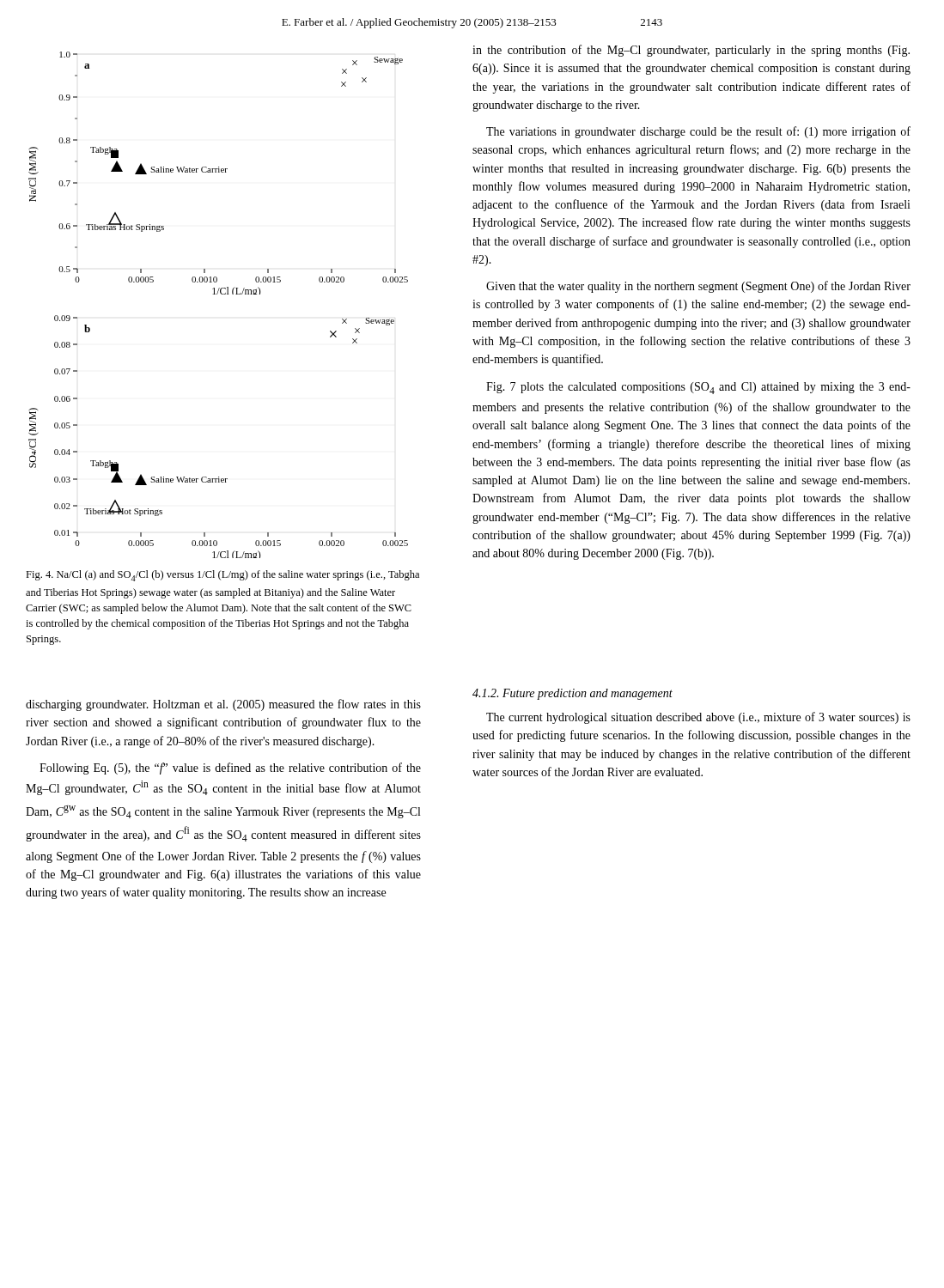Find the caption that reads "Fig. 4. Na/Cl (a) and SO4/Cl"
Image resolution: width=944 pixels, height=1288 pixels.
[223, 607]
